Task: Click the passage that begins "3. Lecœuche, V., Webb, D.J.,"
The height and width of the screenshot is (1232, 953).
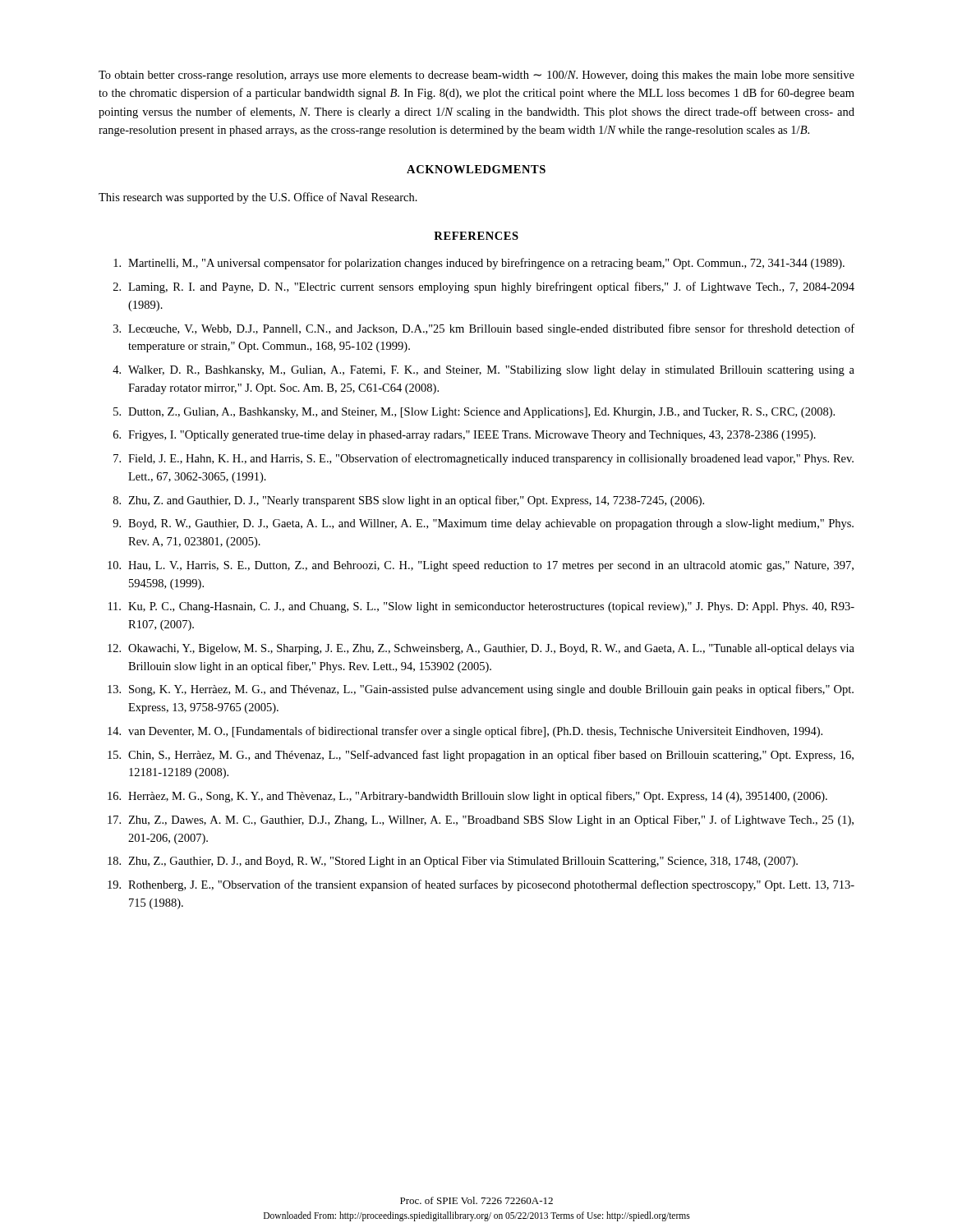Action: click(x=476, y=338)
